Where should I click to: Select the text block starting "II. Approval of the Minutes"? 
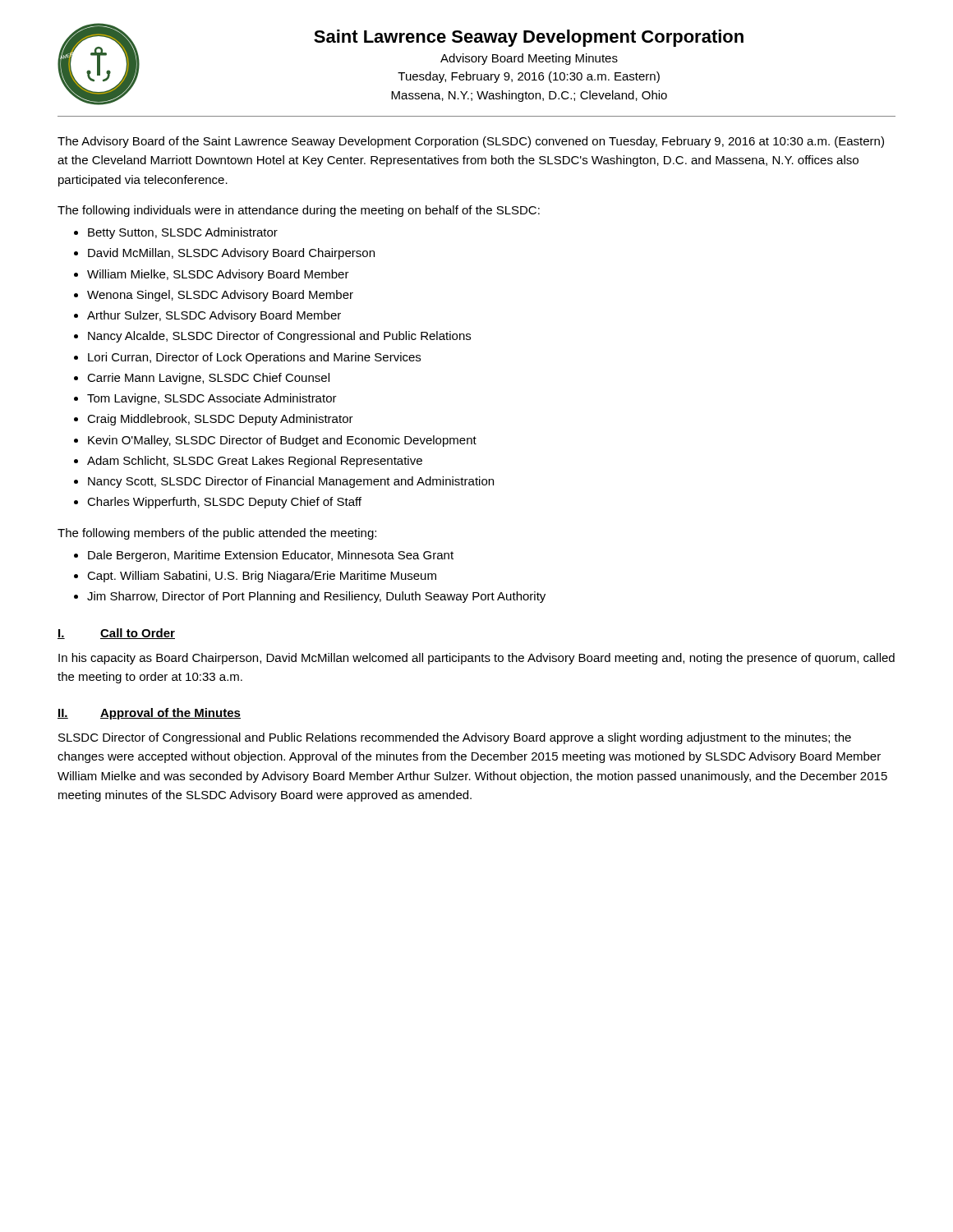pos(149,713)
